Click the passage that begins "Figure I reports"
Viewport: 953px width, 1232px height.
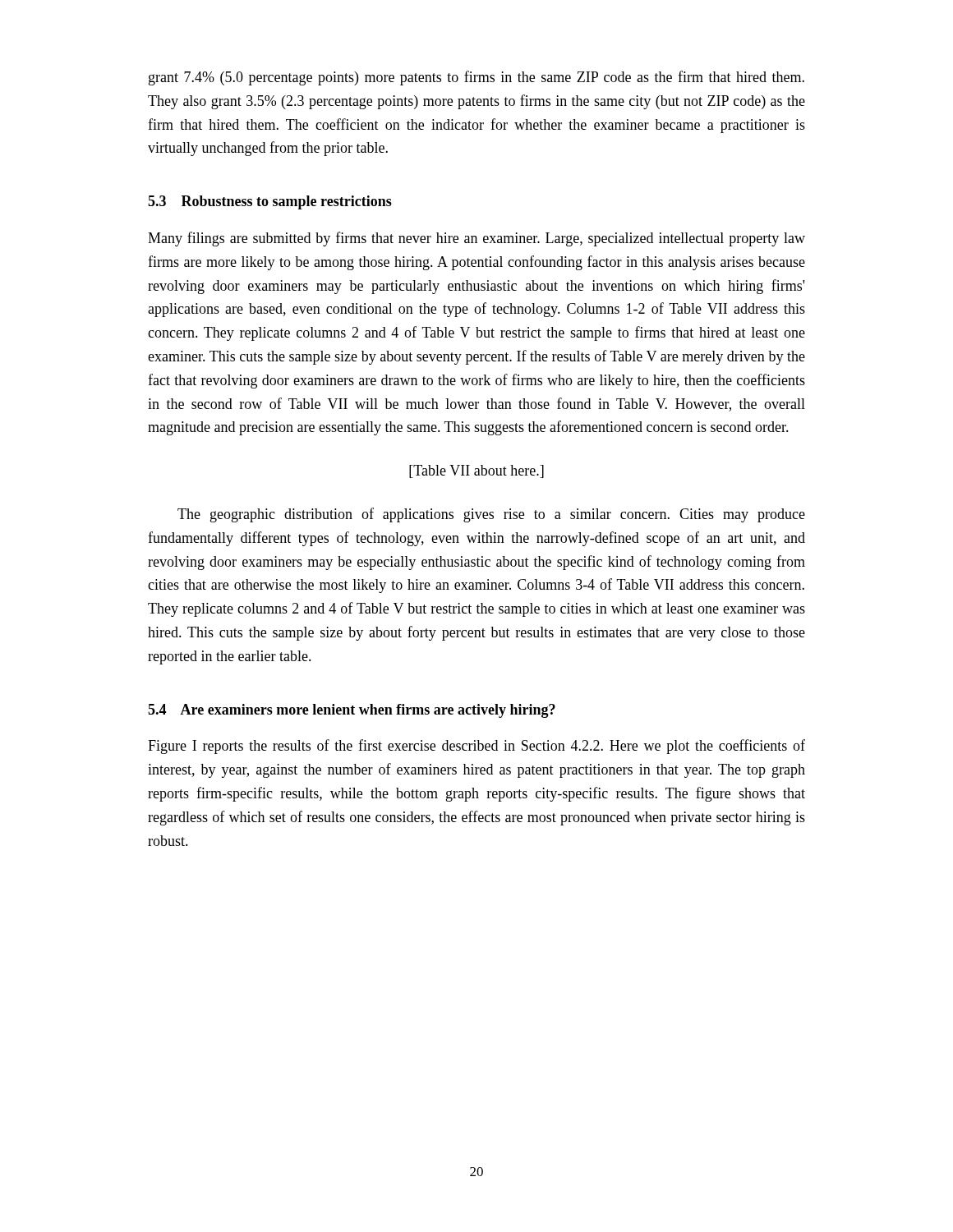476,794
